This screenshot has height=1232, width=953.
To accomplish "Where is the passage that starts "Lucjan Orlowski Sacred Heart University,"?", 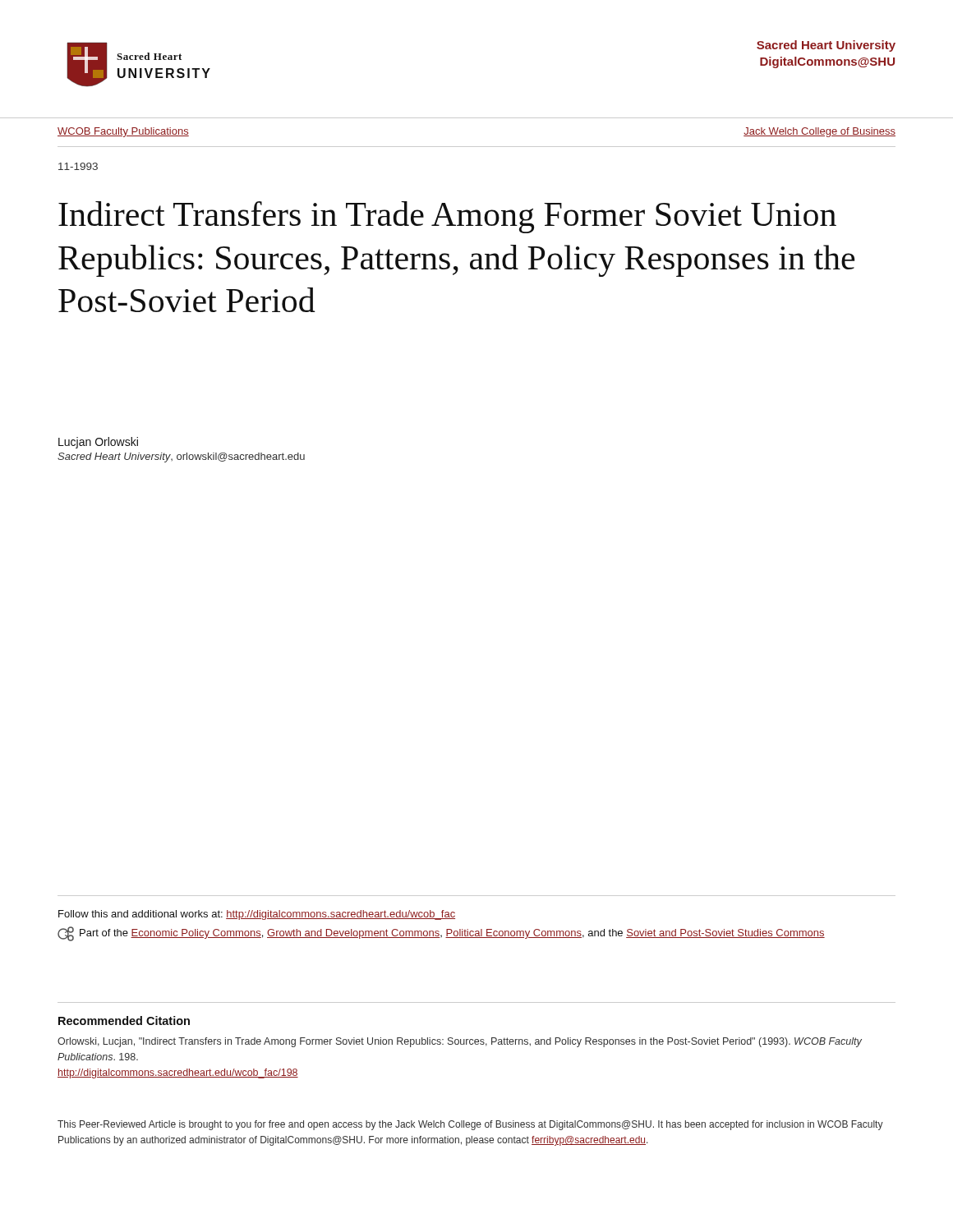I will [x=181, y=449].
